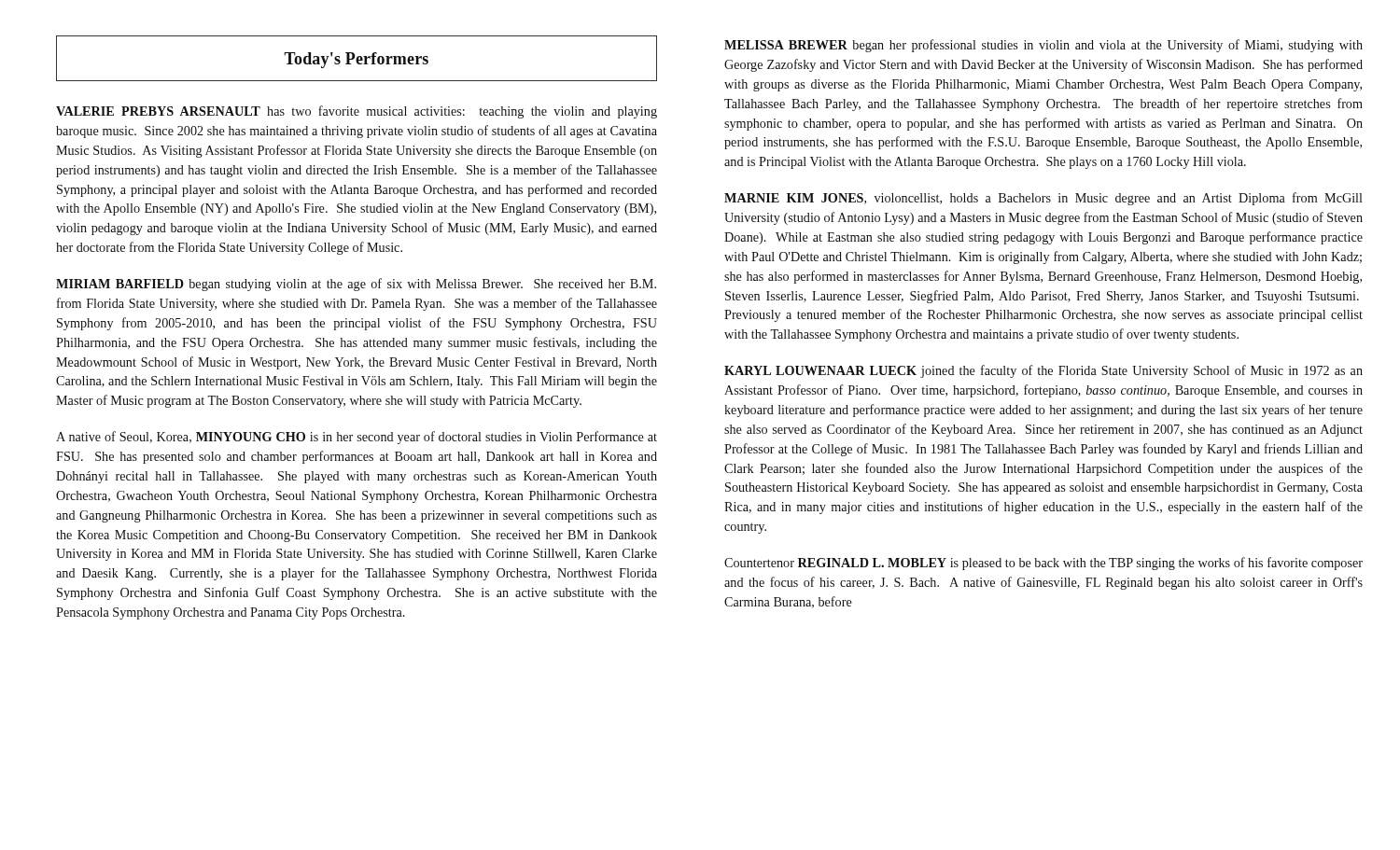The width and height of the screenshot is (1400, 850).
Task: Select the block starting "KARYL LOUWENAAR LUECK joined the faculty of"
Action: click(1043, 448)
